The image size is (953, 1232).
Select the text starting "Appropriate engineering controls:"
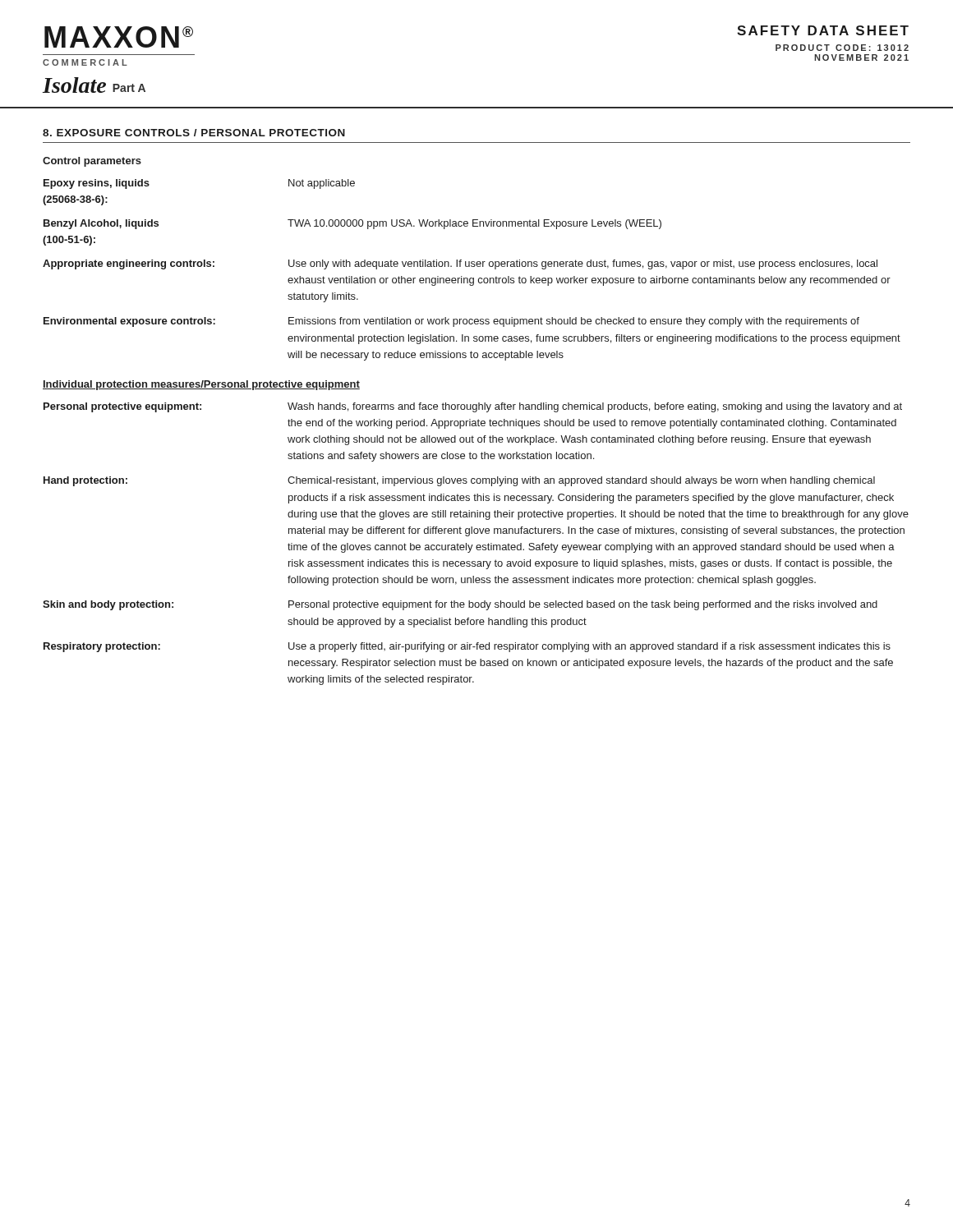pos(476,280)
